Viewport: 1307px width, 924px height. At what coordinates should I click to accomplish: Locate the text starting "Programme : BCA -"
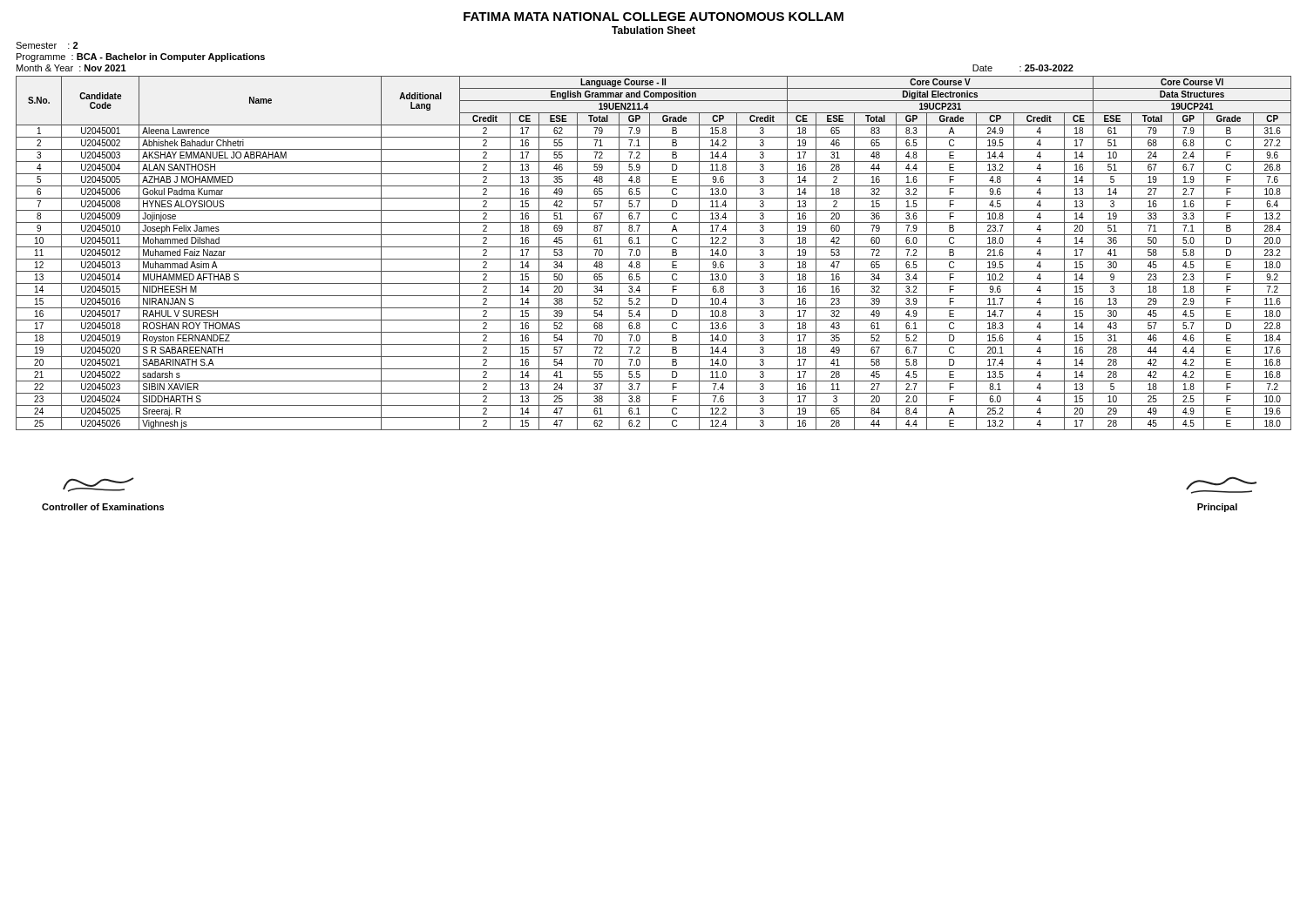[x=141, y=57]
